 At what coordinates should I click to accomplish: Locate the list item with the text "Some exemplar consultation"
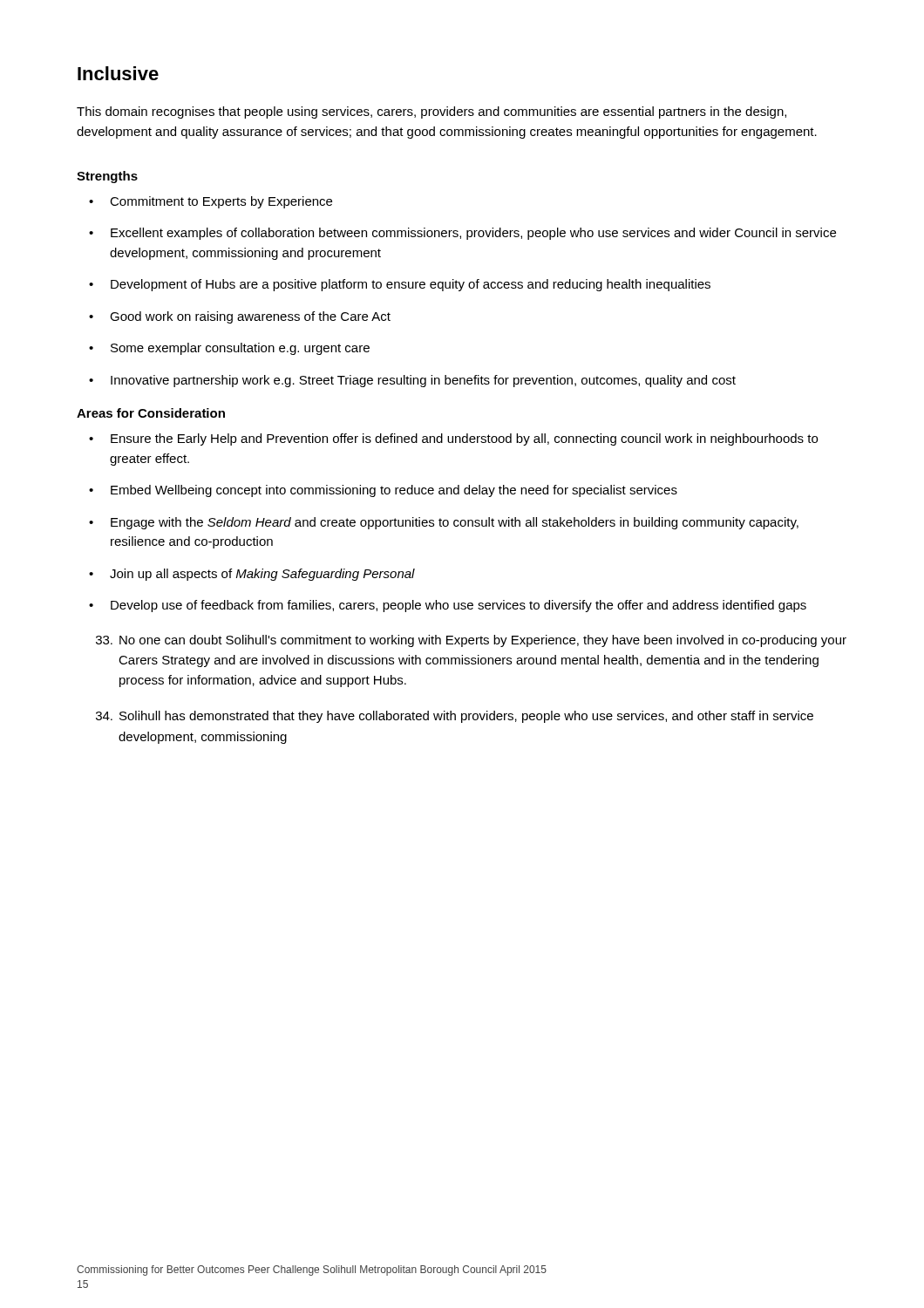pyautogui.click(x=240, y=347)
